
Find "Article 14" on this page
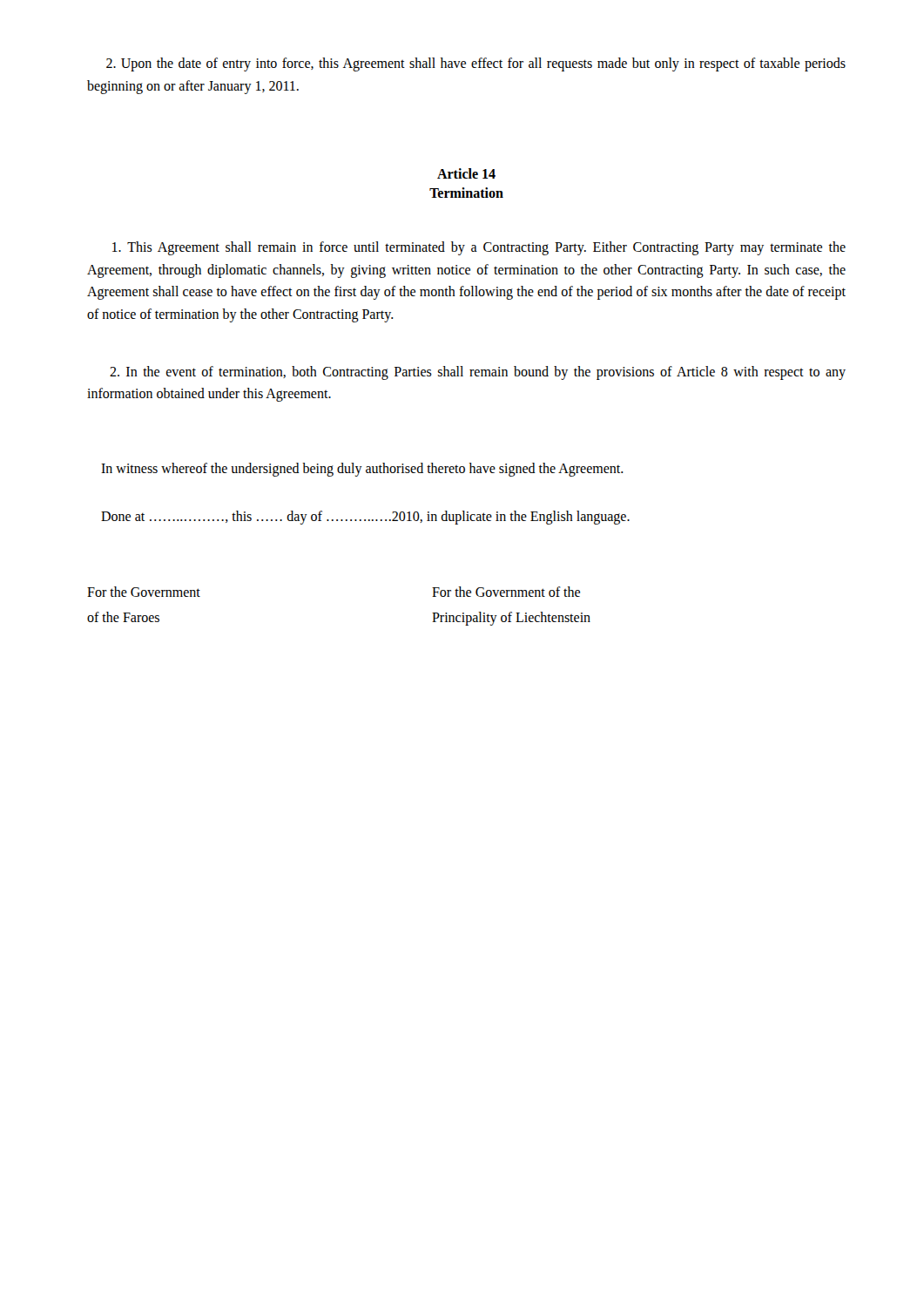coord(466,174)
